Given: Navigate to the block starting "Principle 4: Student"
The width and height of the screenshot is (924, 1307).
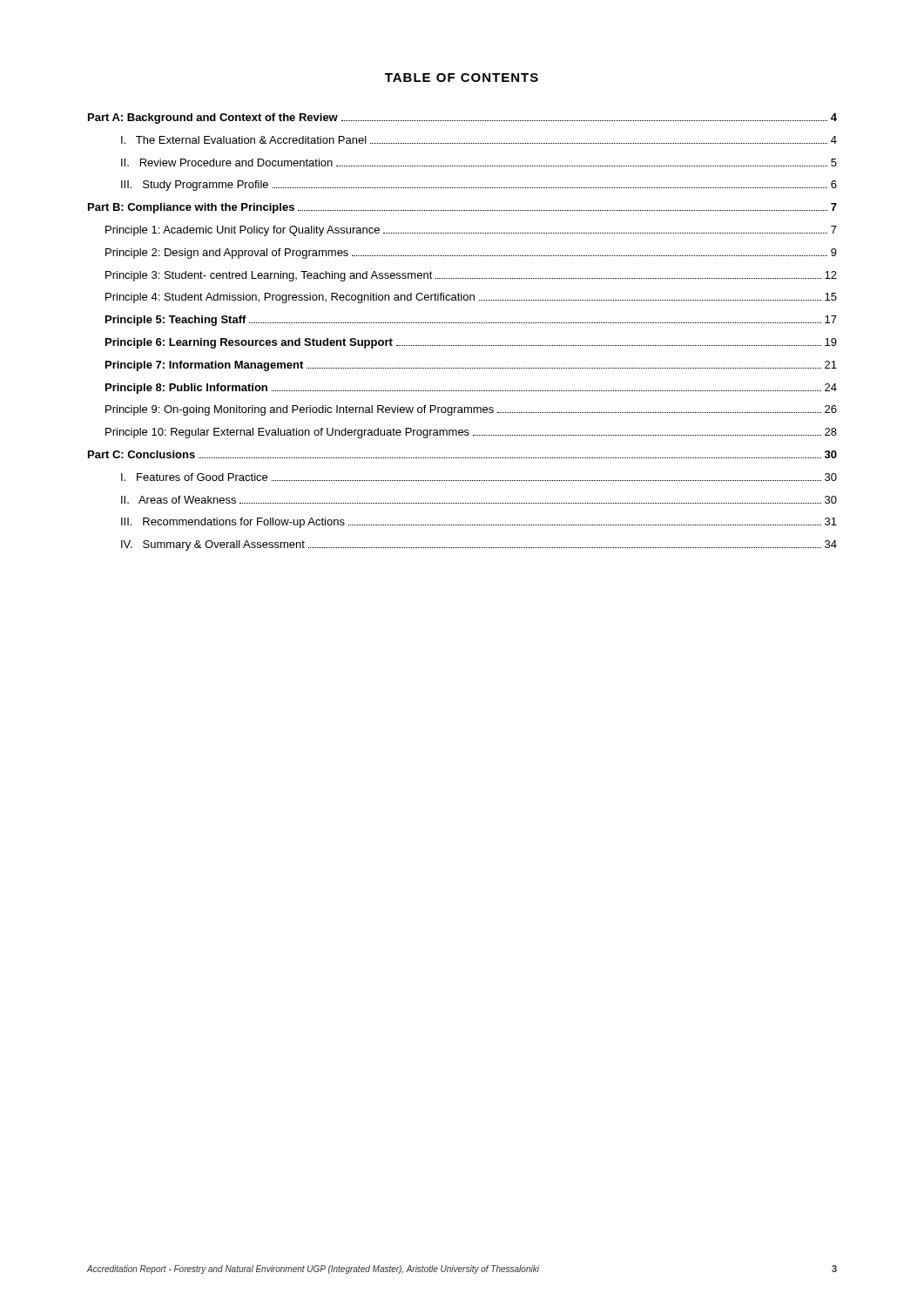Looking at the screenshot, I should (x=471, y=298).
